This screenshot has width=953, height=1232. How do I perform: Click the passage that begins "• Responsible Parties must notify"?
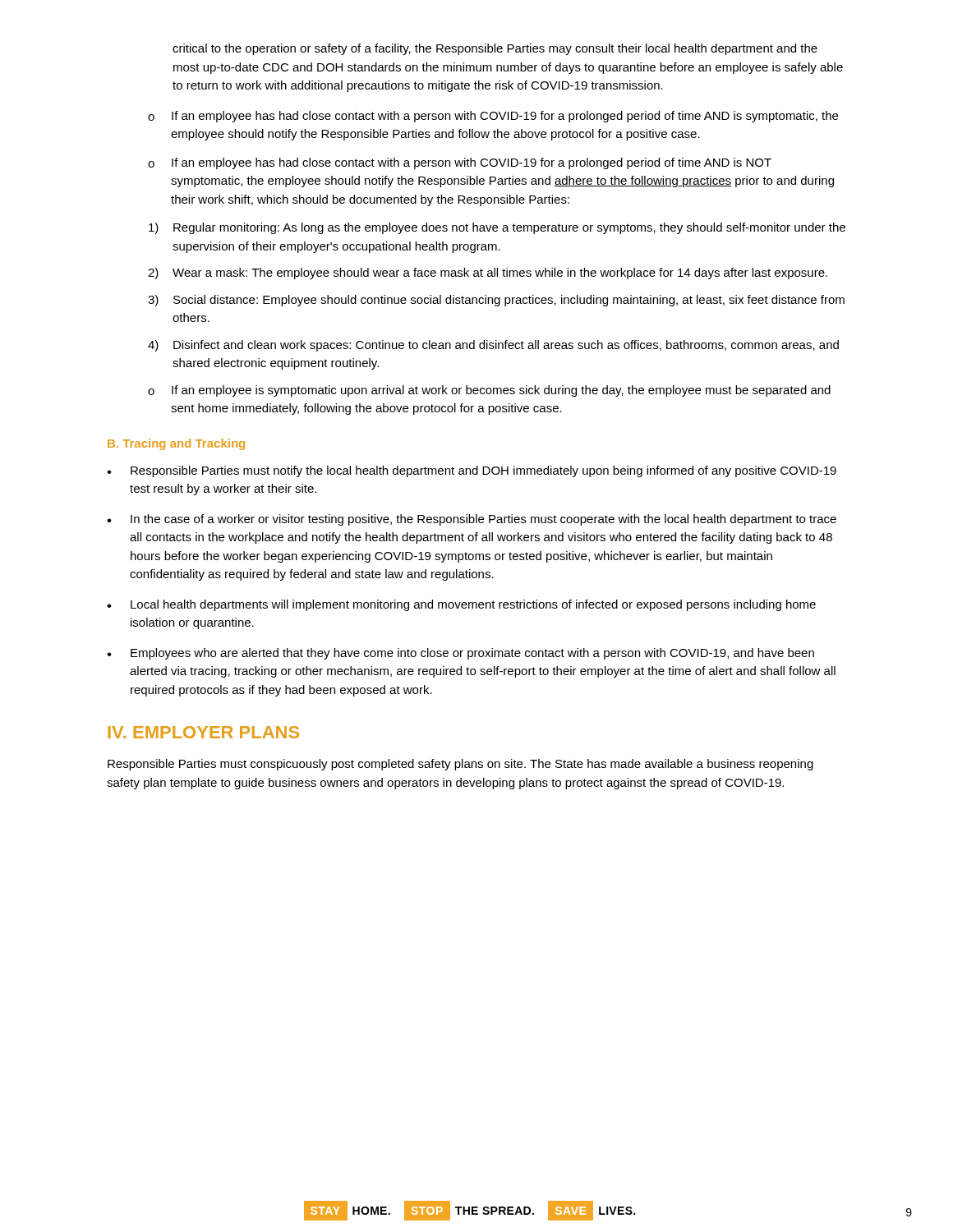tap(476, 480)
